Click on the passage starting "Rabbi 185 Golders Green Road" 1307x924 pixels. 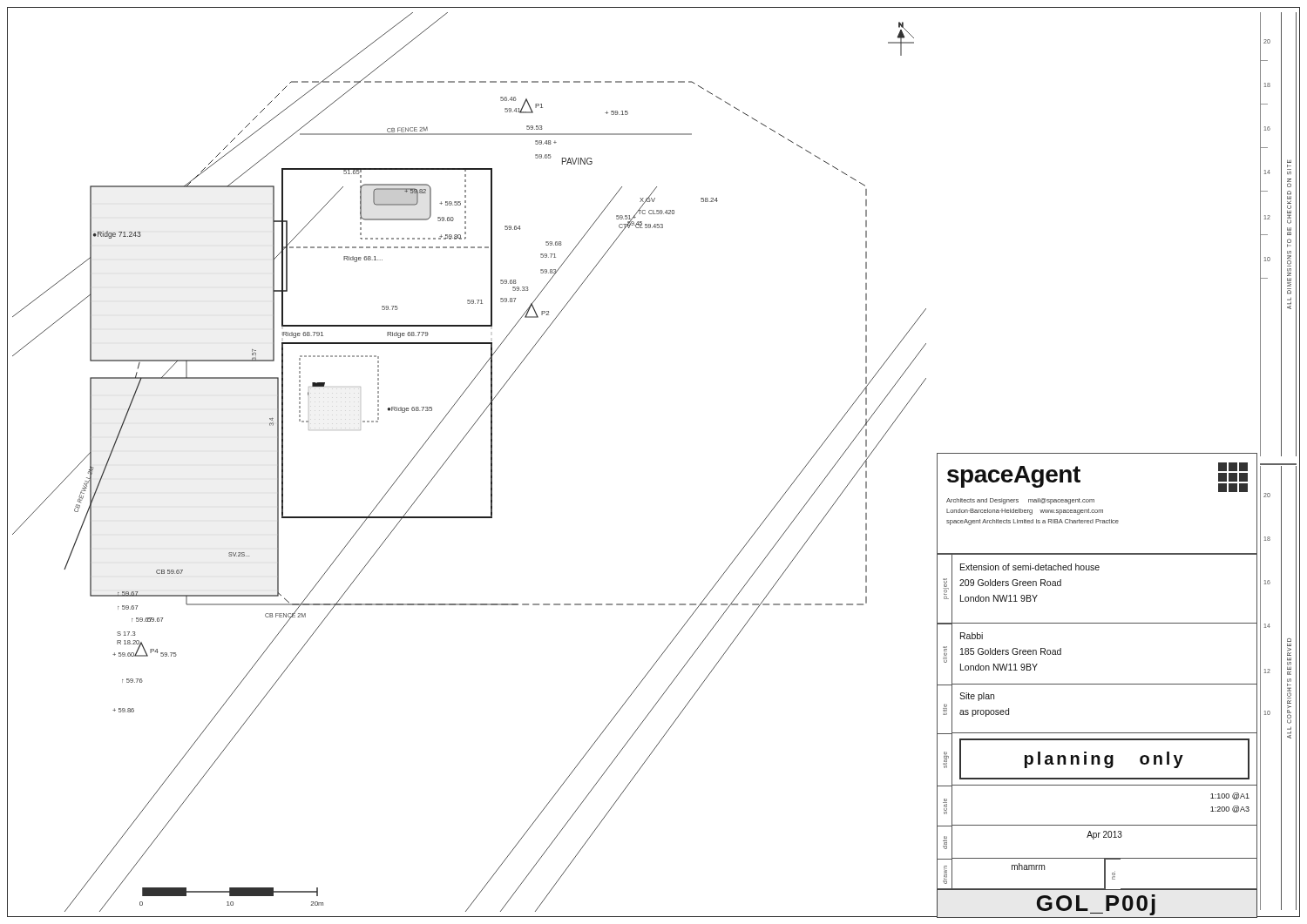(1010, 651)
